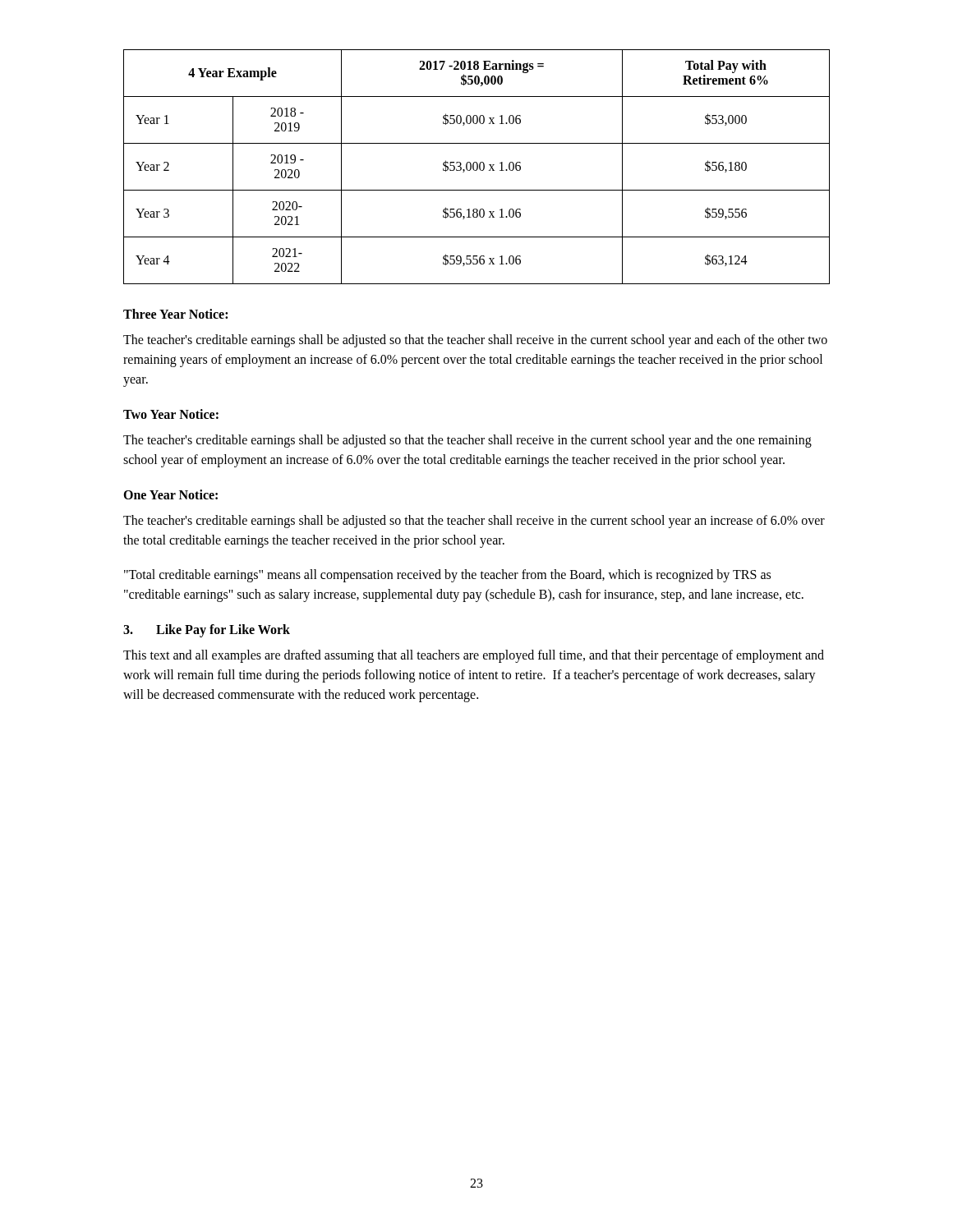This screenshot has height=1232, width=953.
Task: Select the section header that says "Three Year Notice:"
Action: [x=176, y=314]
